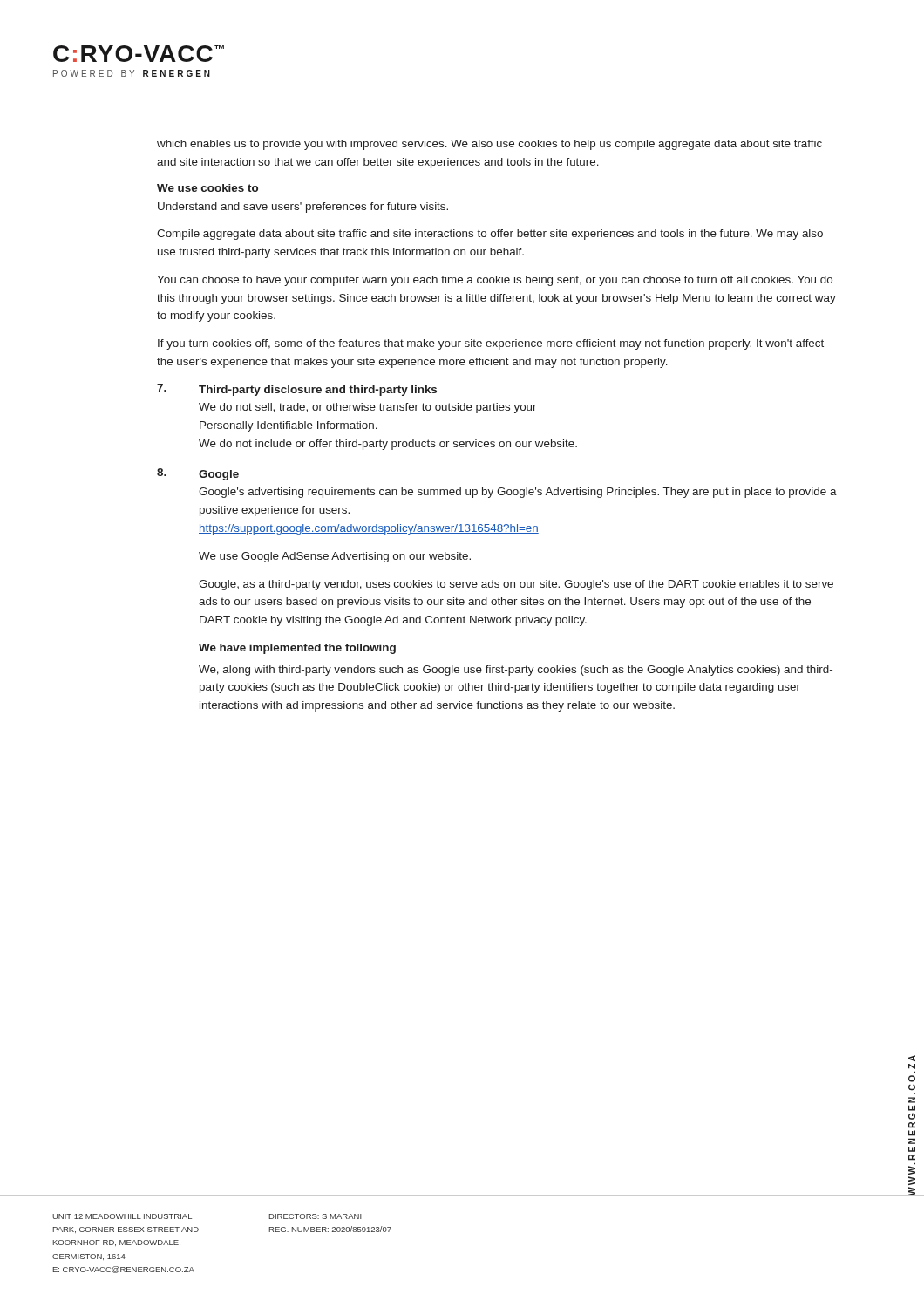Find the block on this page that starts "Understand and save"
Image resolution: width=924 pixels, height=1308 pixels.
303,206
